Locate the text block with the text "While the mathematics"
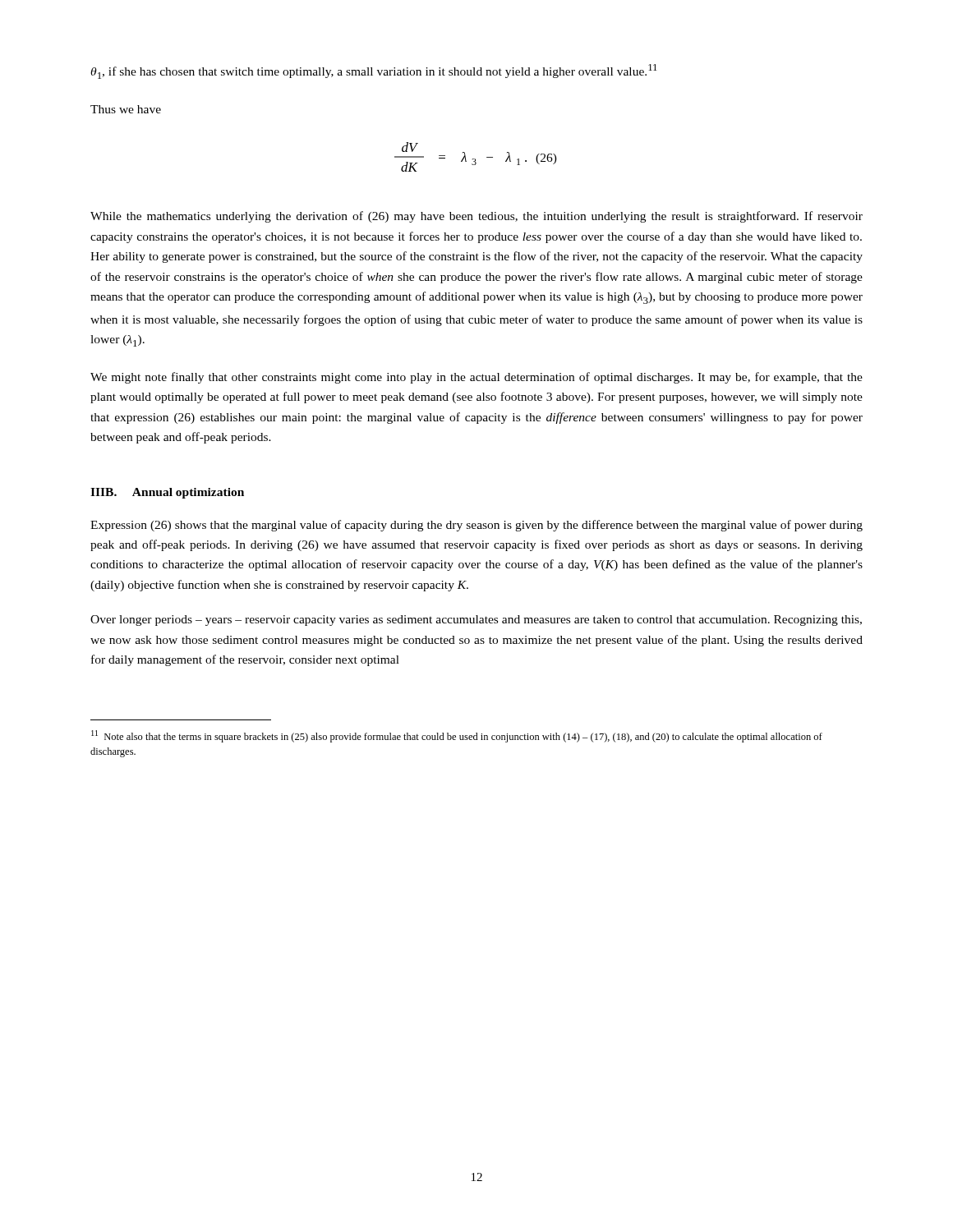953x1232 pixels. click(476, 279)
